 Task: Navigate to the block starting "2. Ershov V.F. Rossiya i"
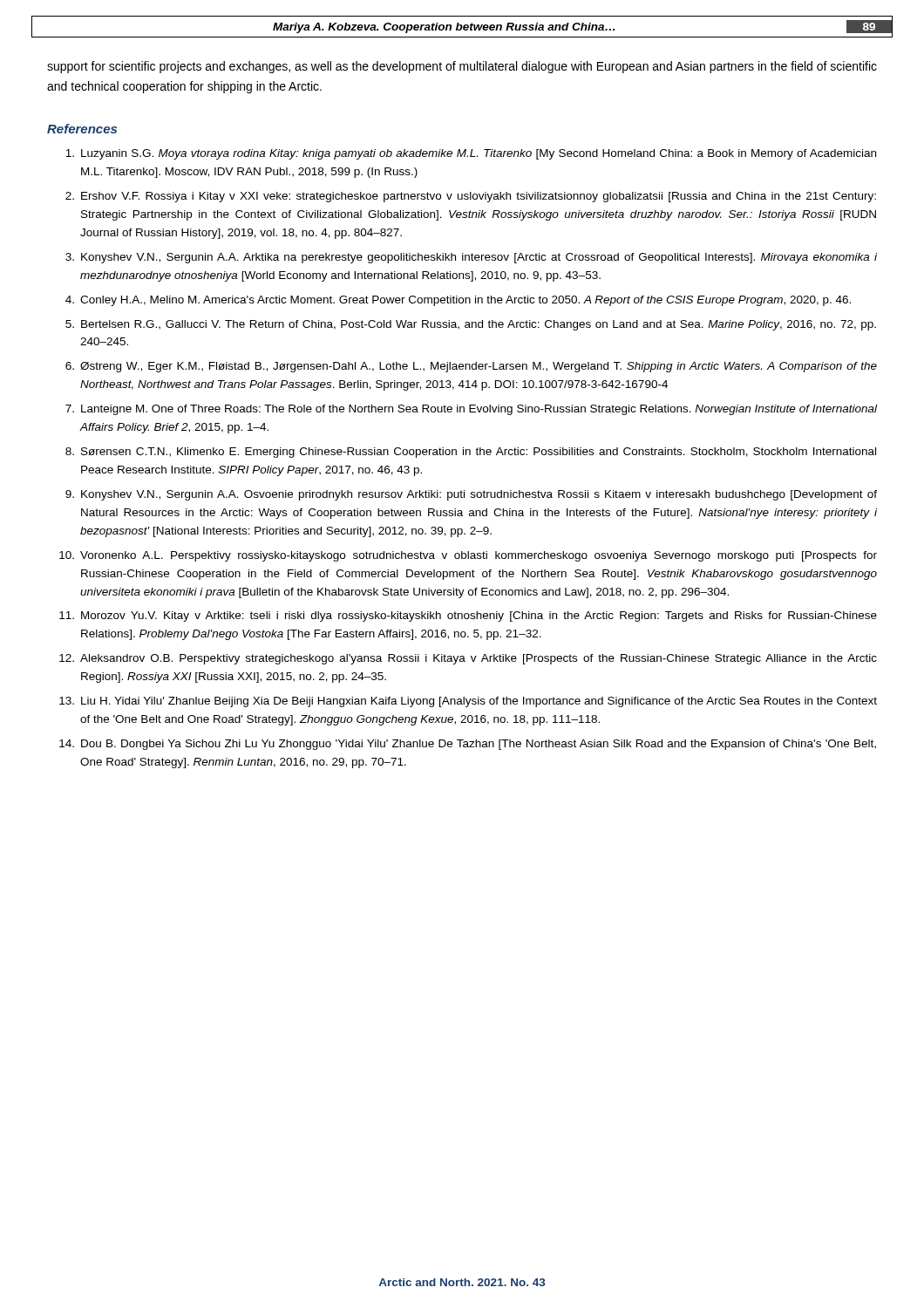pos(462,215)
